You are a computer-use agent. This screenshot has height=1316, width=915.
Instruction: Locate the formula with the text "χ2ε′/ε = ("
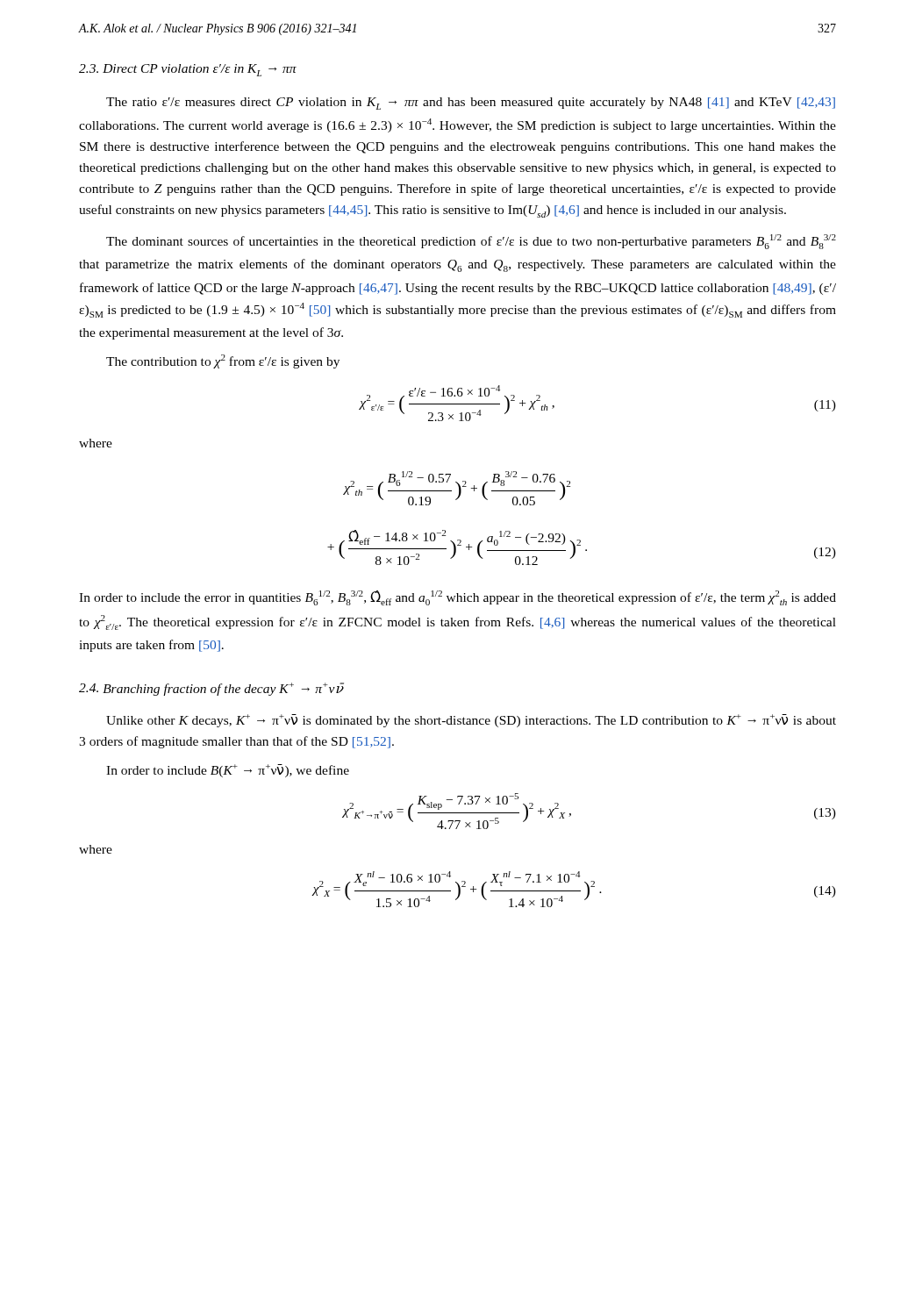coord(454,404)
